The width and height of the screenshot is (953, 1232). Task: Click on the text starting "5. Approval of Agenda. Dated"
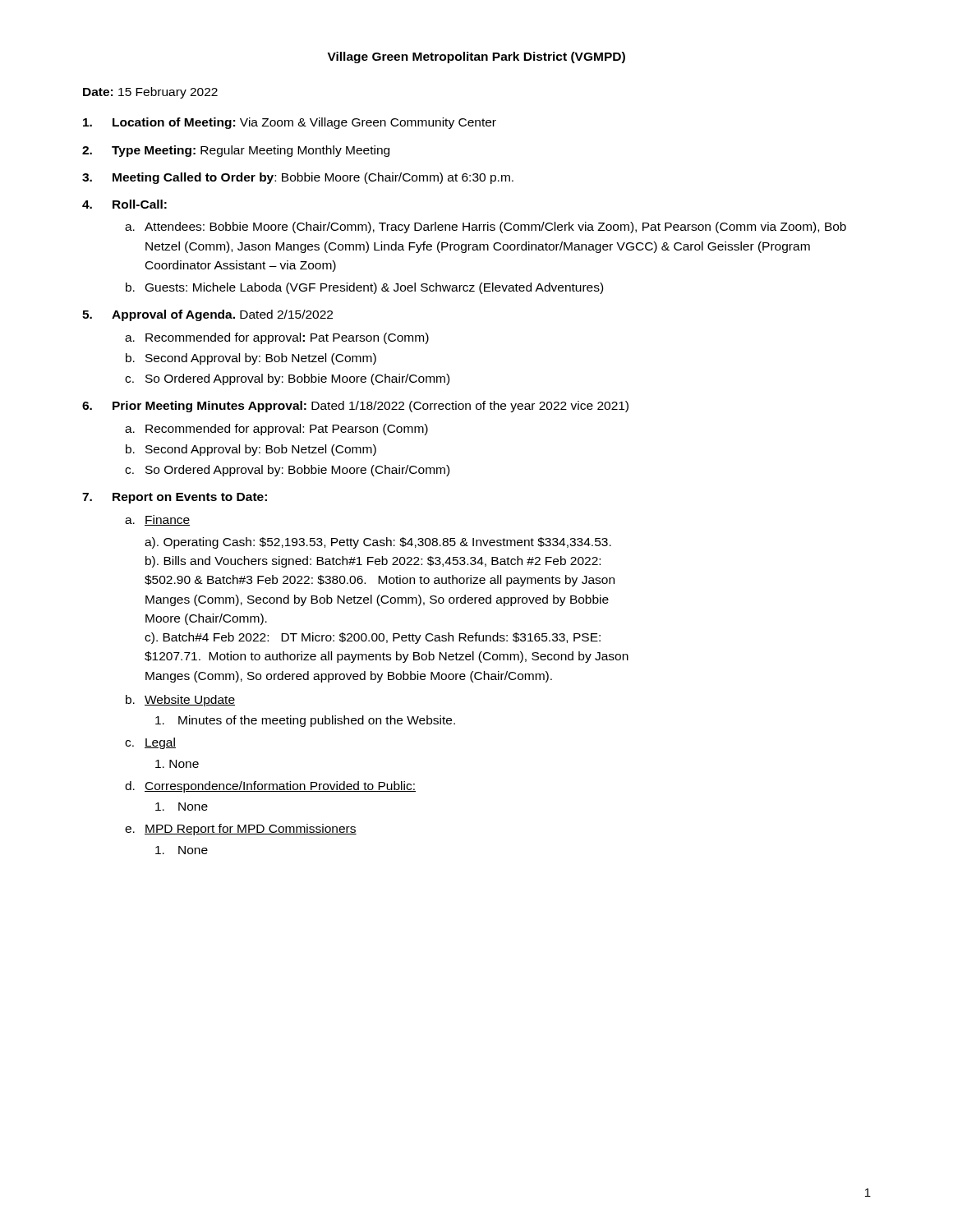[x=208, y=314]
